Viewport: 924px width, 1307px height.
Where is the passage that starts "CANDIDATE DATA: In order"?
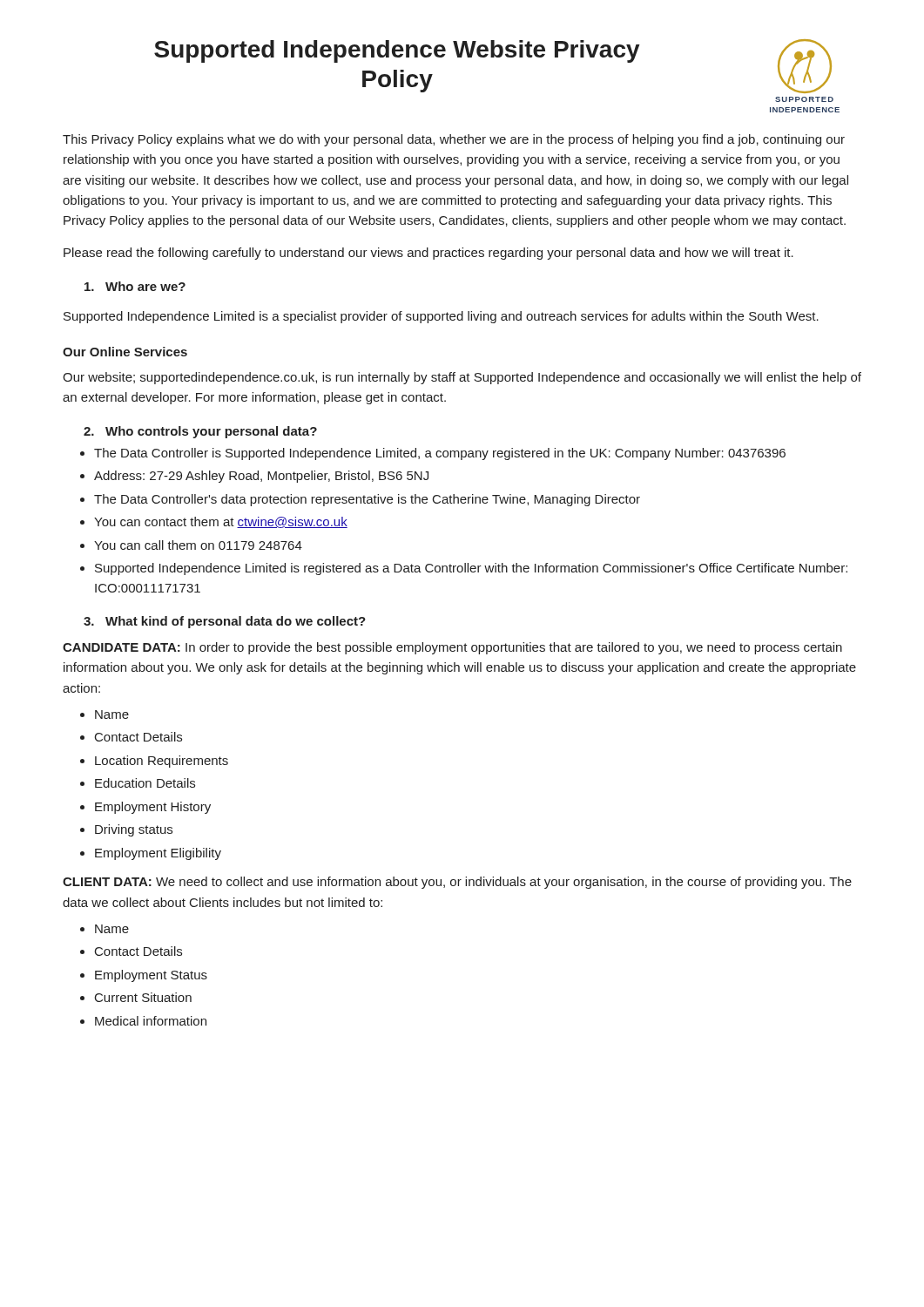(462, 667)
